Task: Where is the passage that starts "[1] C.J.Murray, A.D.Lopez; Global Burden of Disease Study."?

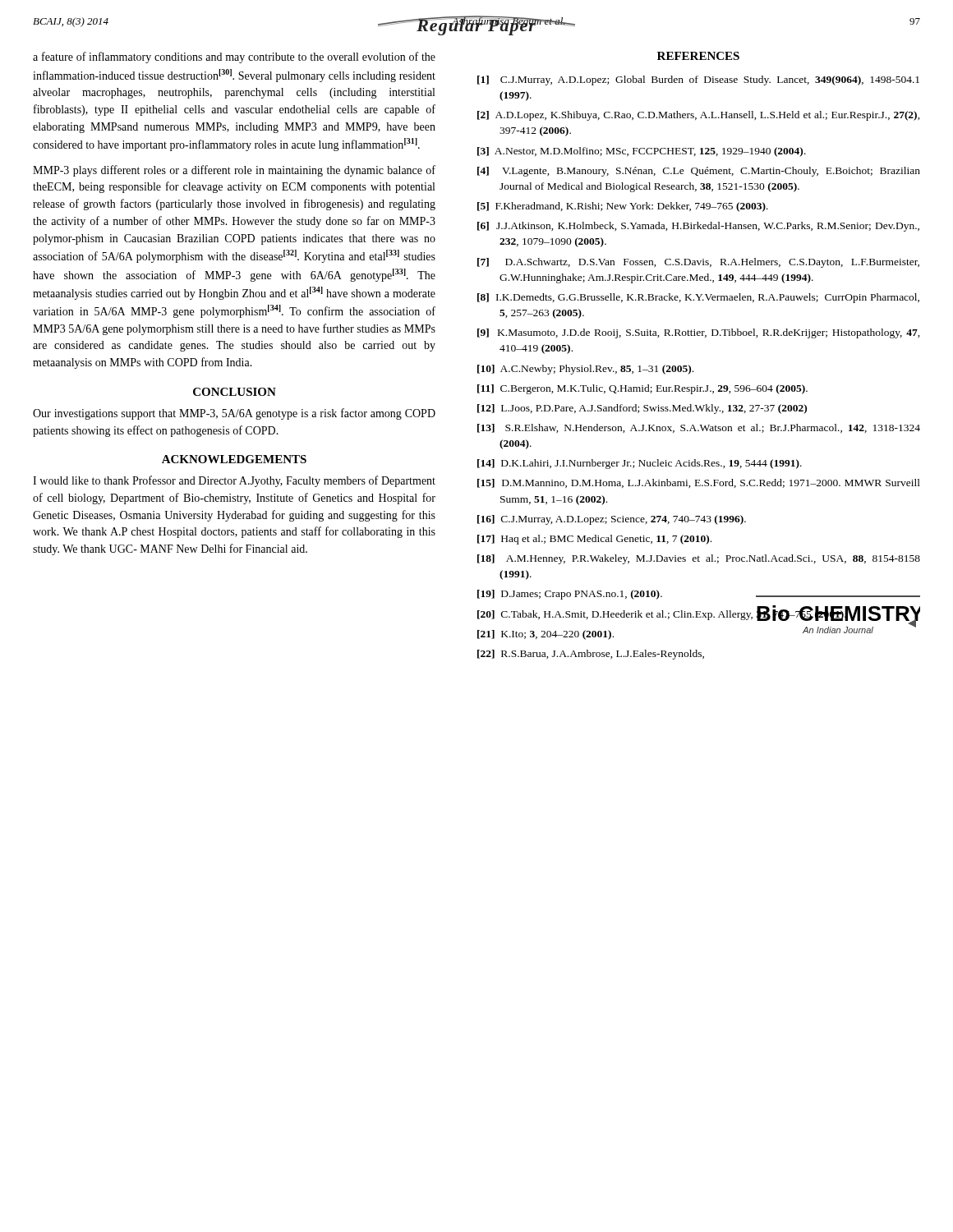Action: click(698, 87)
